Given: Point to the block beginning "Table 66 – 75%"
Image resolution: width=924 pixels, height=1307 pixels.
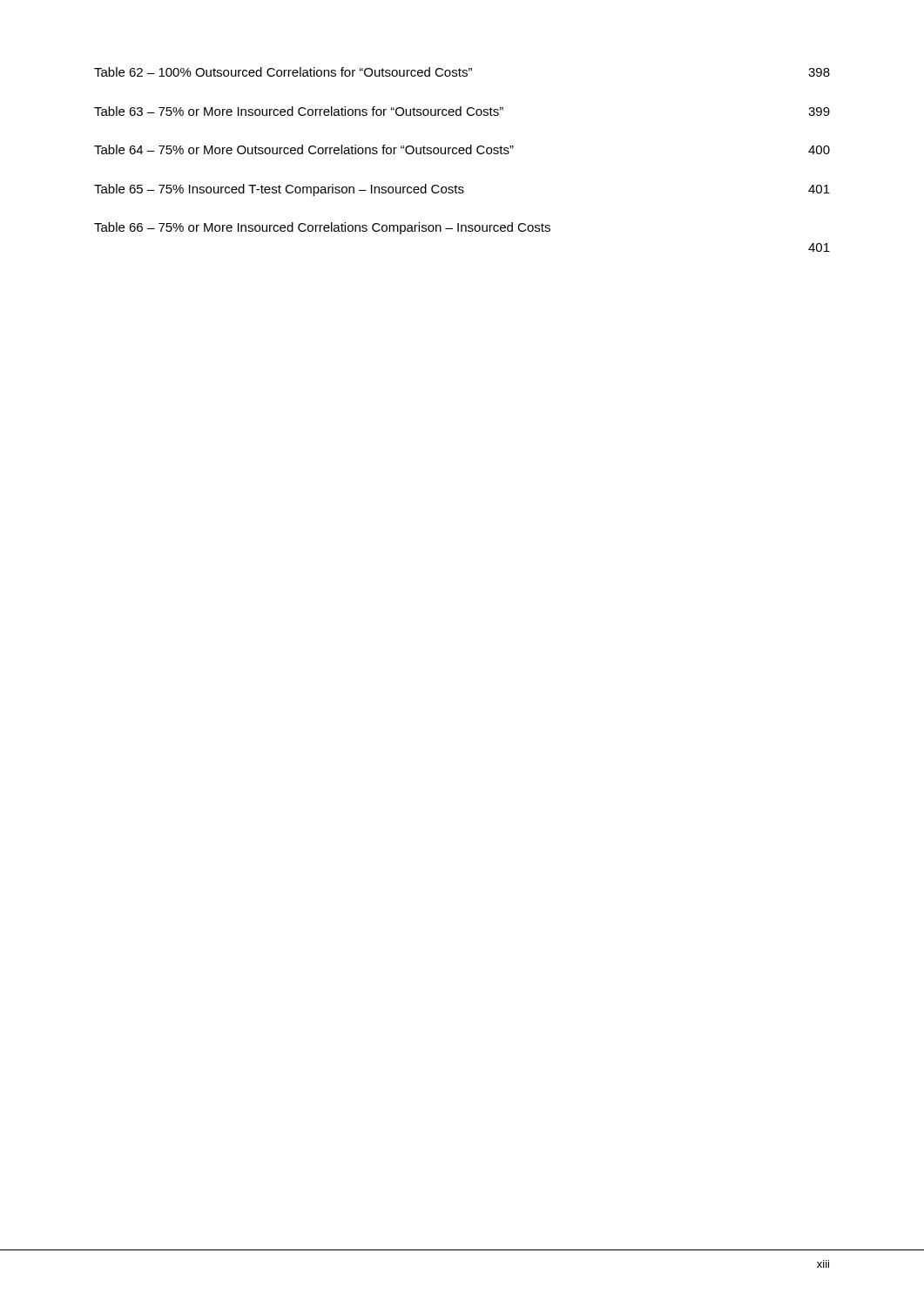Looking at the screenshot, I should [x=462, y=237].
